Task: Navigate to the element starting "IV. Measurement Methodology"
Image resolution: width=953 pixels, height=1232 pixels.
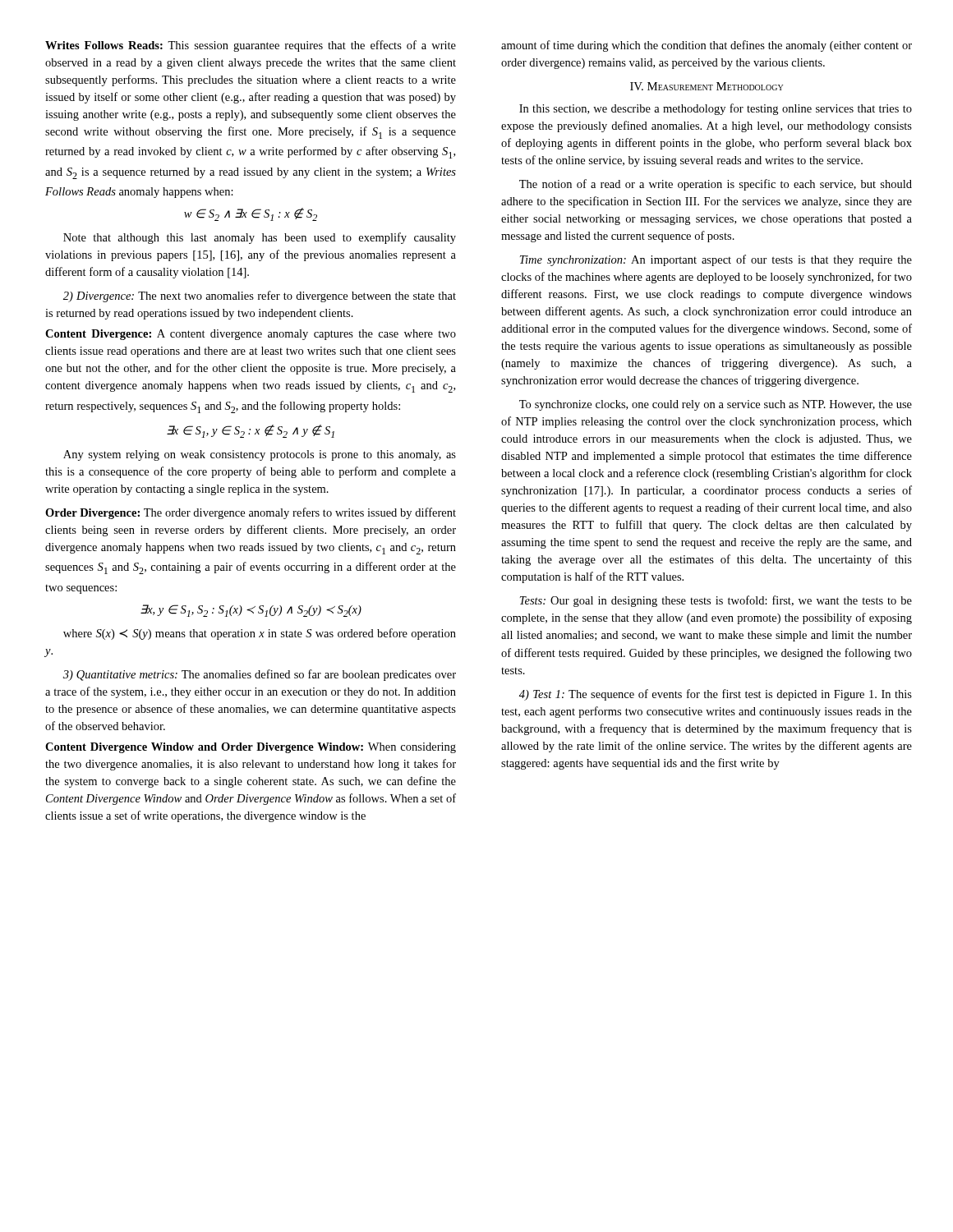Action: click(x=707, y=87)
